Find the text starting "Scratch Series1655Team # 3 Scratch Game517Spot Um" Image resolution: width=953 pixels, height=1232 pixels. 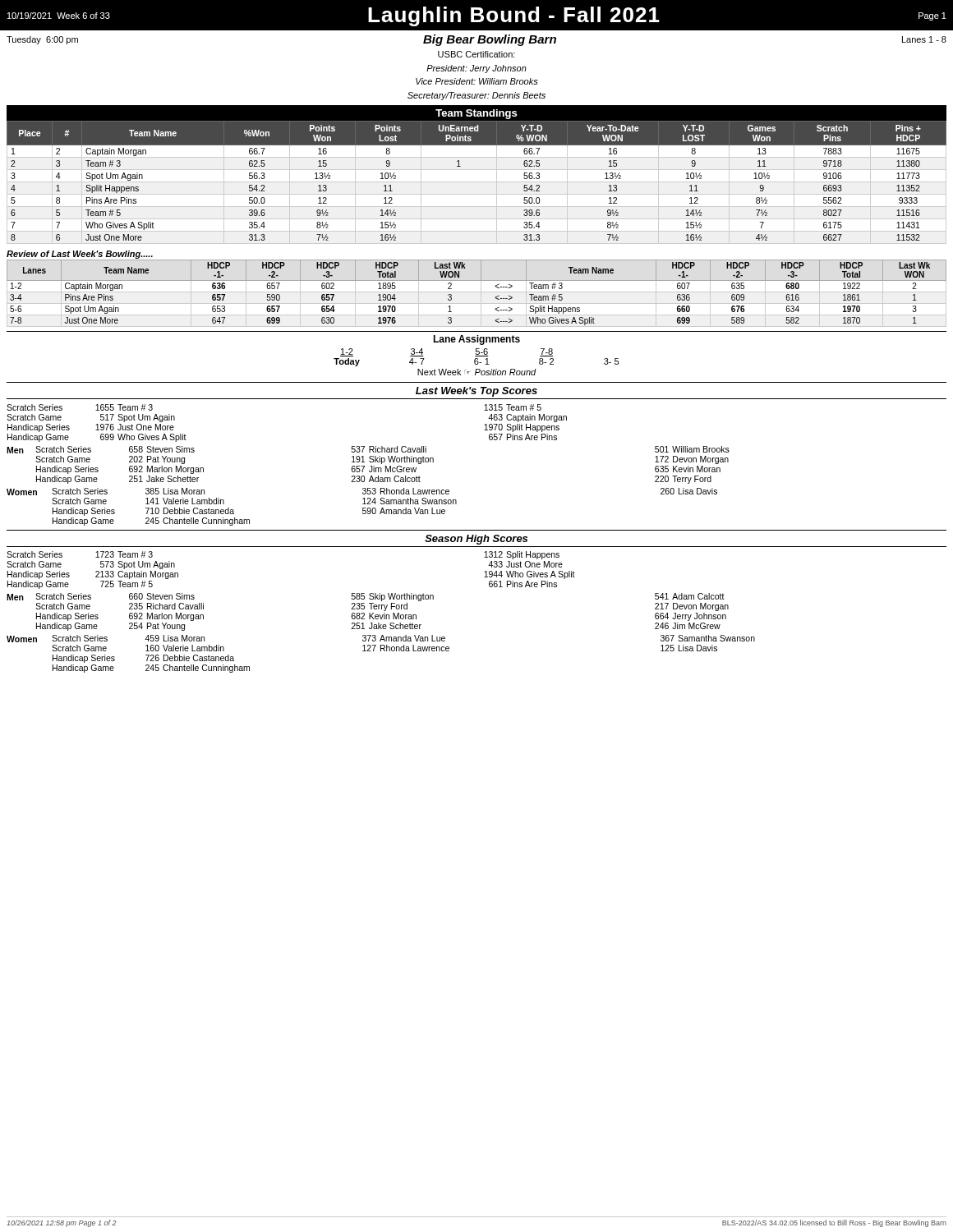click(368, 465)
